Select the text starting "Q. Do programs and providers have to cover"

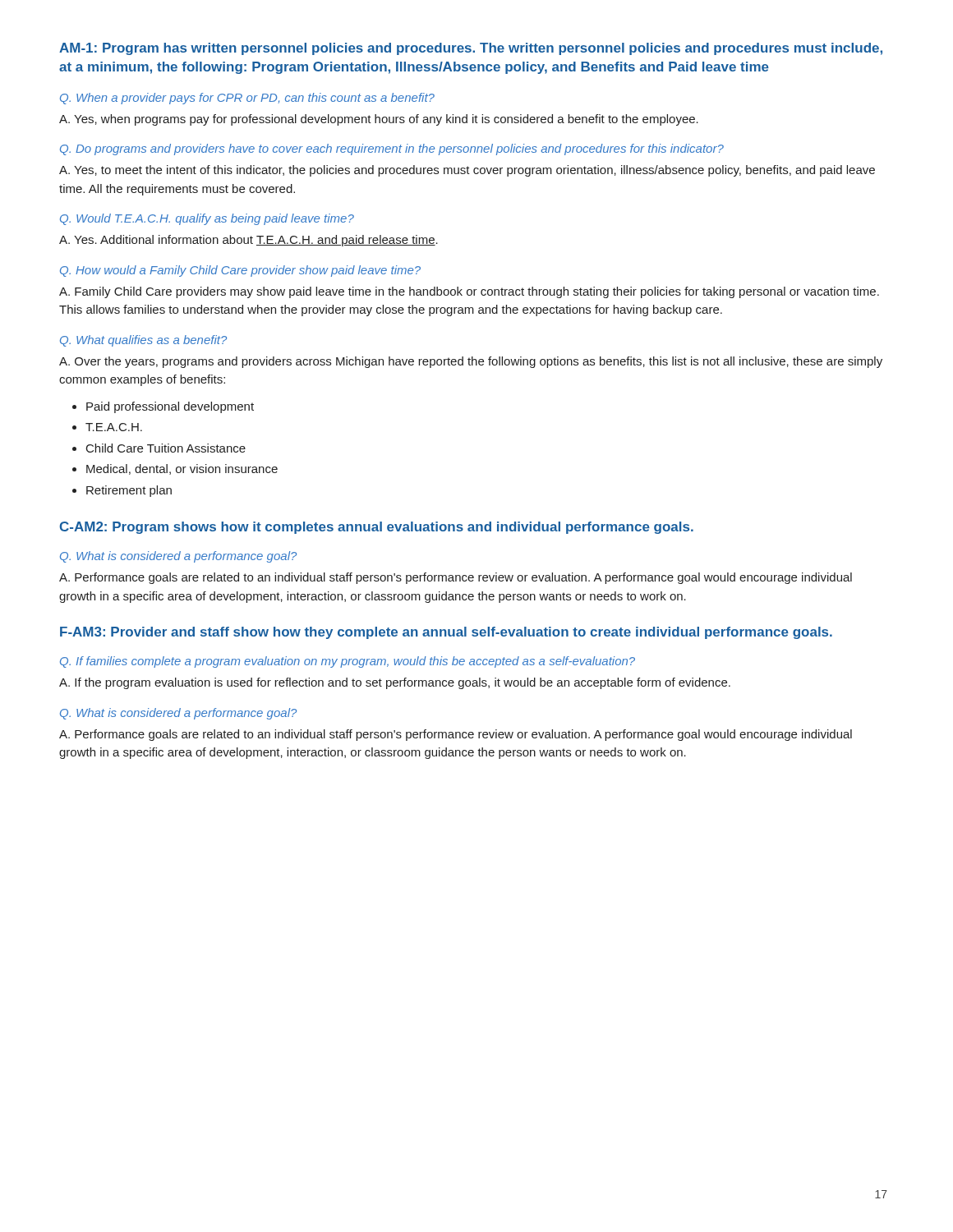coord(391,149)
